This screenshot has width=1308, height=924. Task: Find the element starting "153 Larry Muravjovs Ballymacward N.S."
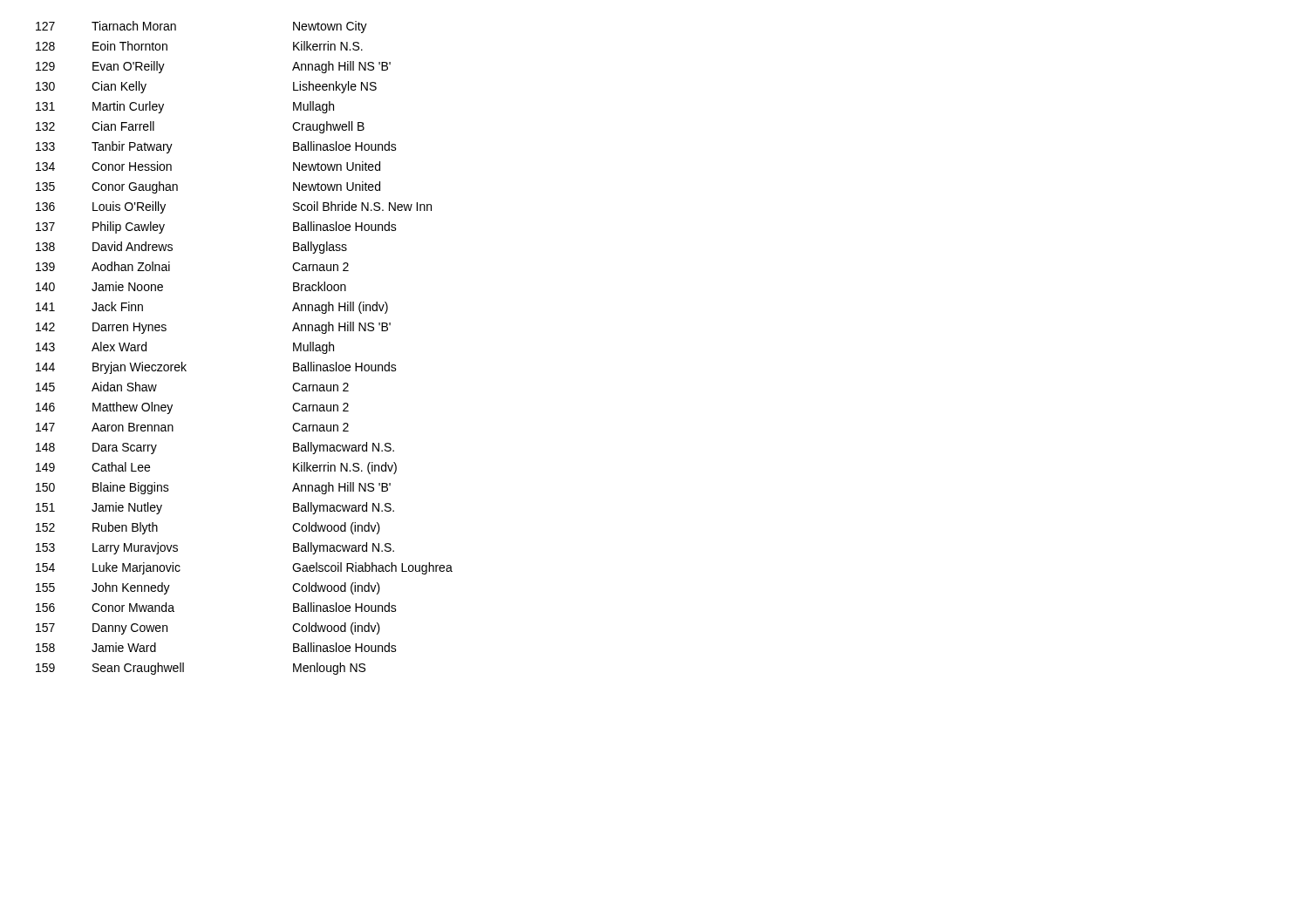[x=294, y=548]
